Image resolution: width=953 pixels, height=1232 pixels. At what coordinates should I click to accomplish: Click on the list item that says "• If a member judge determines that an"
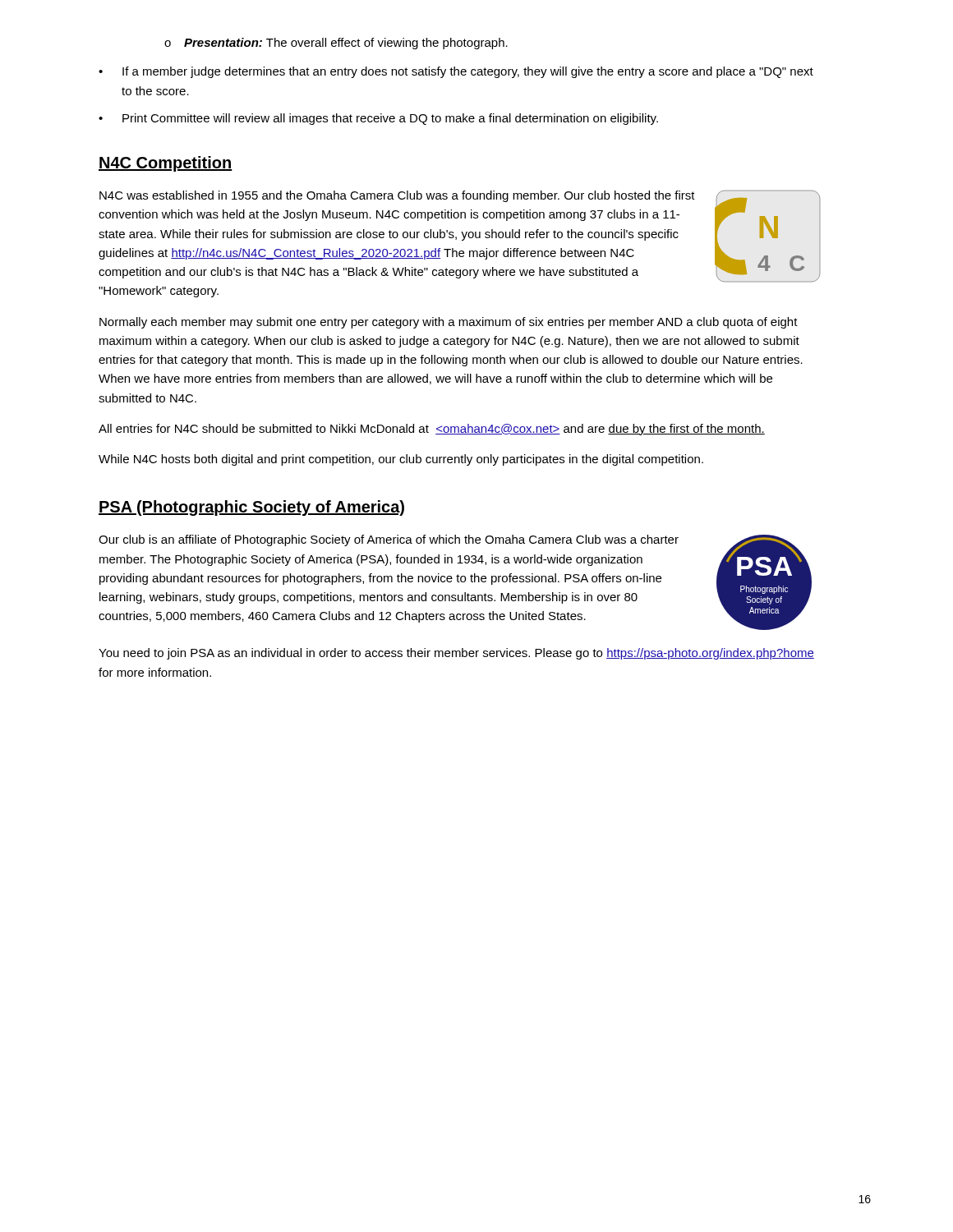[x=460, y=81]
